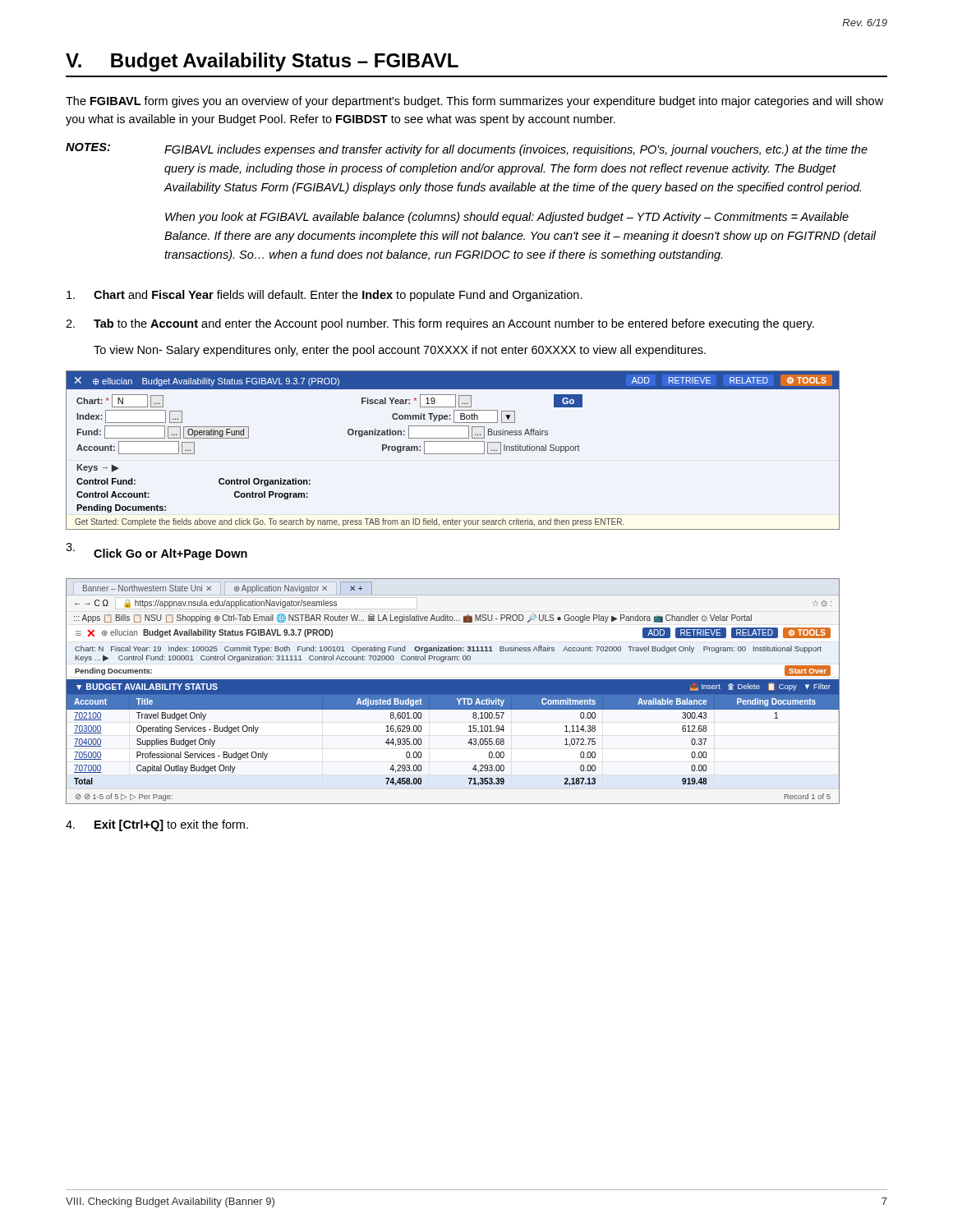Click on the list item that reads "3. Click Go or Alt+Page Down"
The width and height of the screenshot is (953, 1232).
[x=157, y=553]
